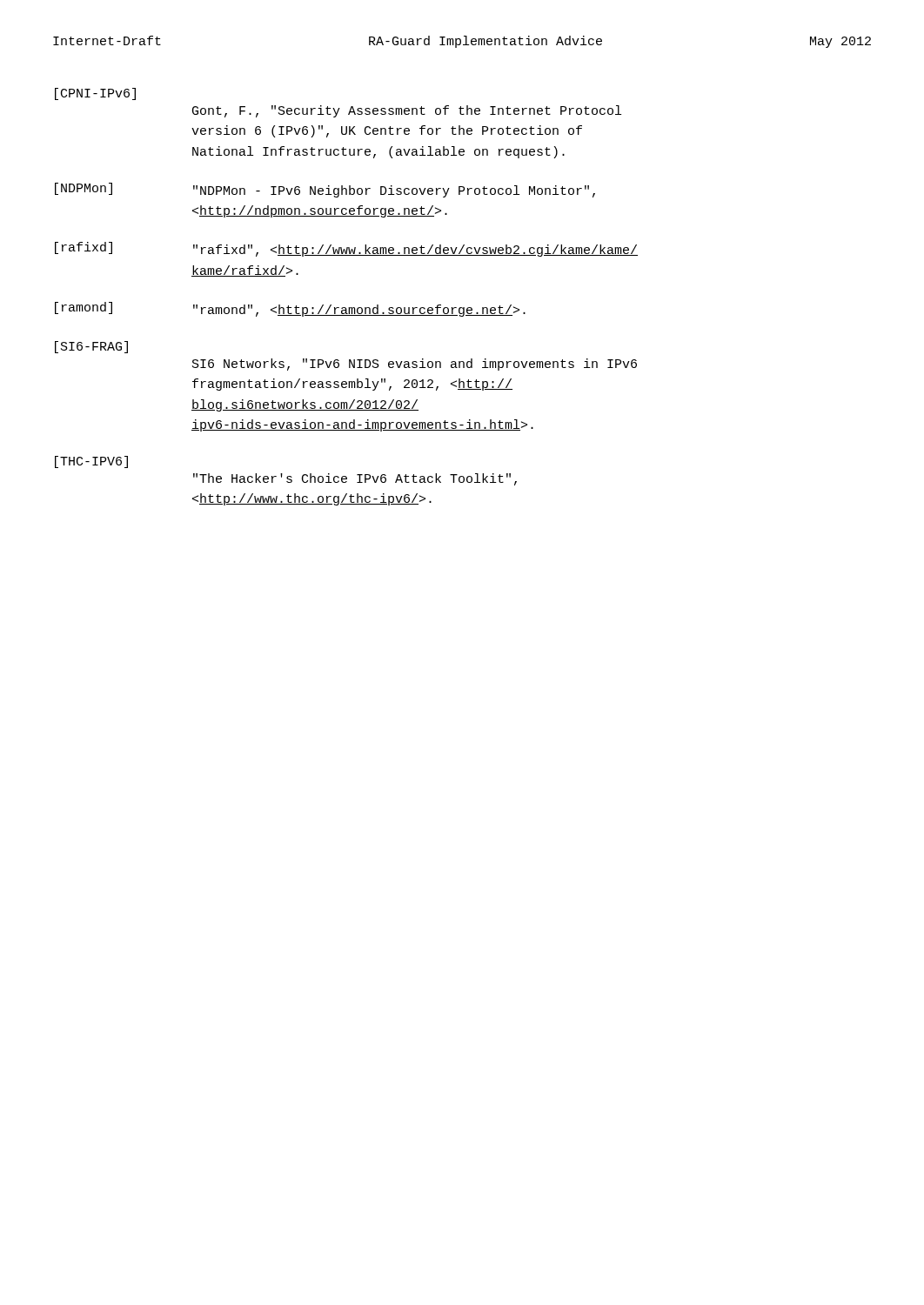Find the block on this page that starts "[THC-IPV6] "The Hacker's Choice"
The height and width of the screenshot is (1305, 924).
pyautogui.click(x=462, y=483)
